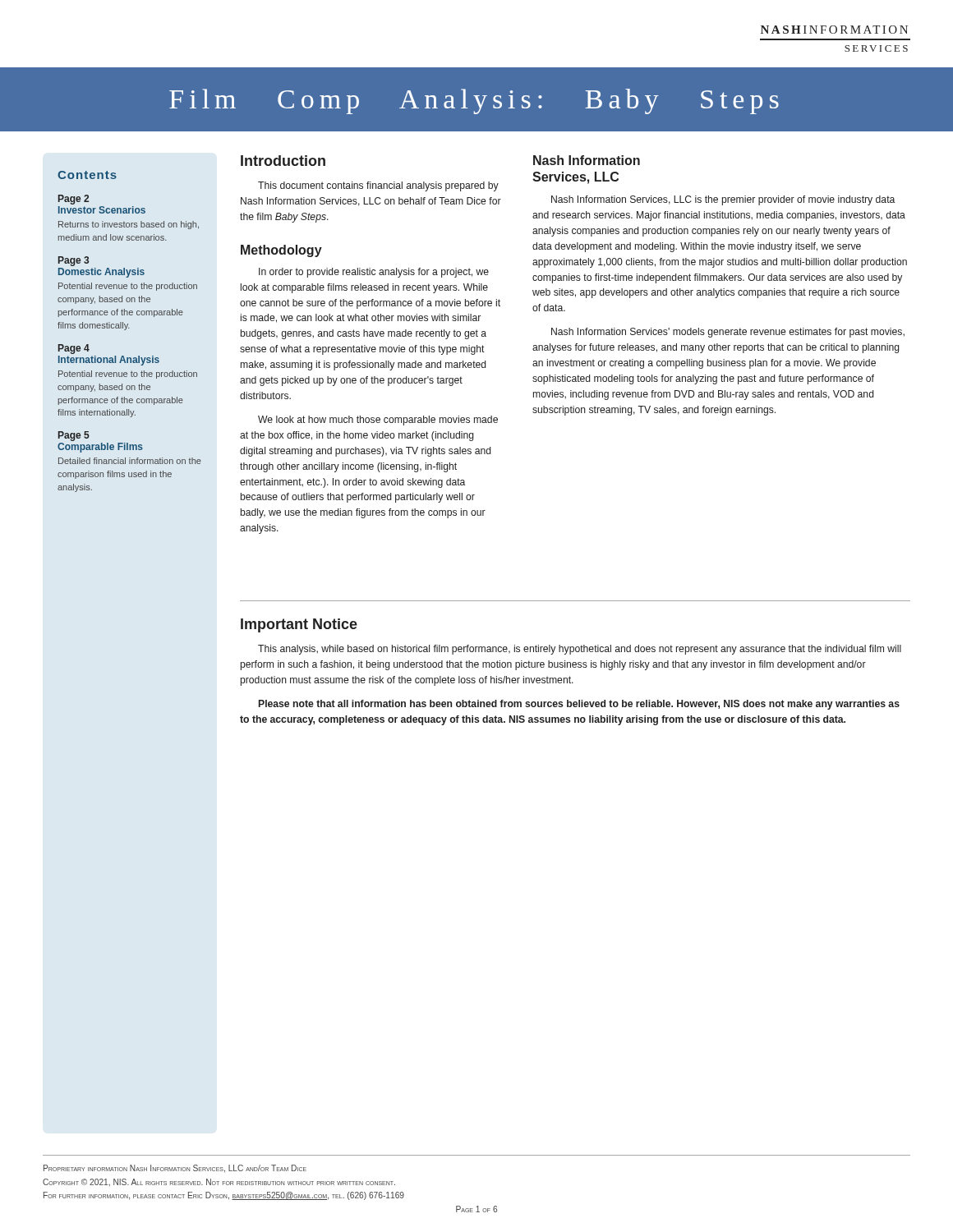Where is the passage that starts "Page 5 Comparable Films Detailed financial"?
This screenshot has height=1232, width=953.
pyautogui.click(x=130, y=462)
